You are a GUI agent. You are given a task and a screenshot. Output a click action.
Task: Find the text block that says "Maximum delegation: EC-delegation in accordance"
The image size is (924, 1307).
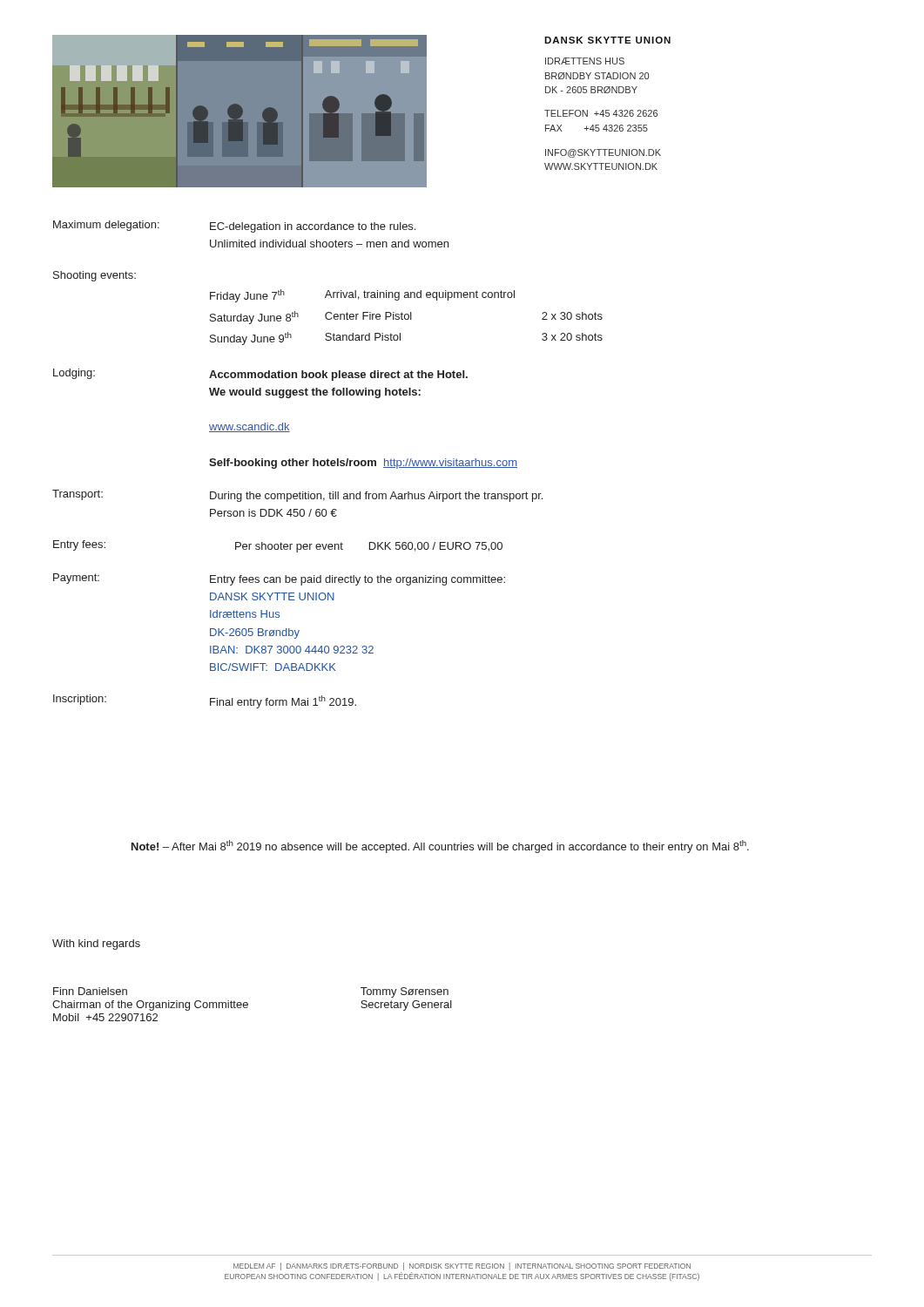click(234, 227)
